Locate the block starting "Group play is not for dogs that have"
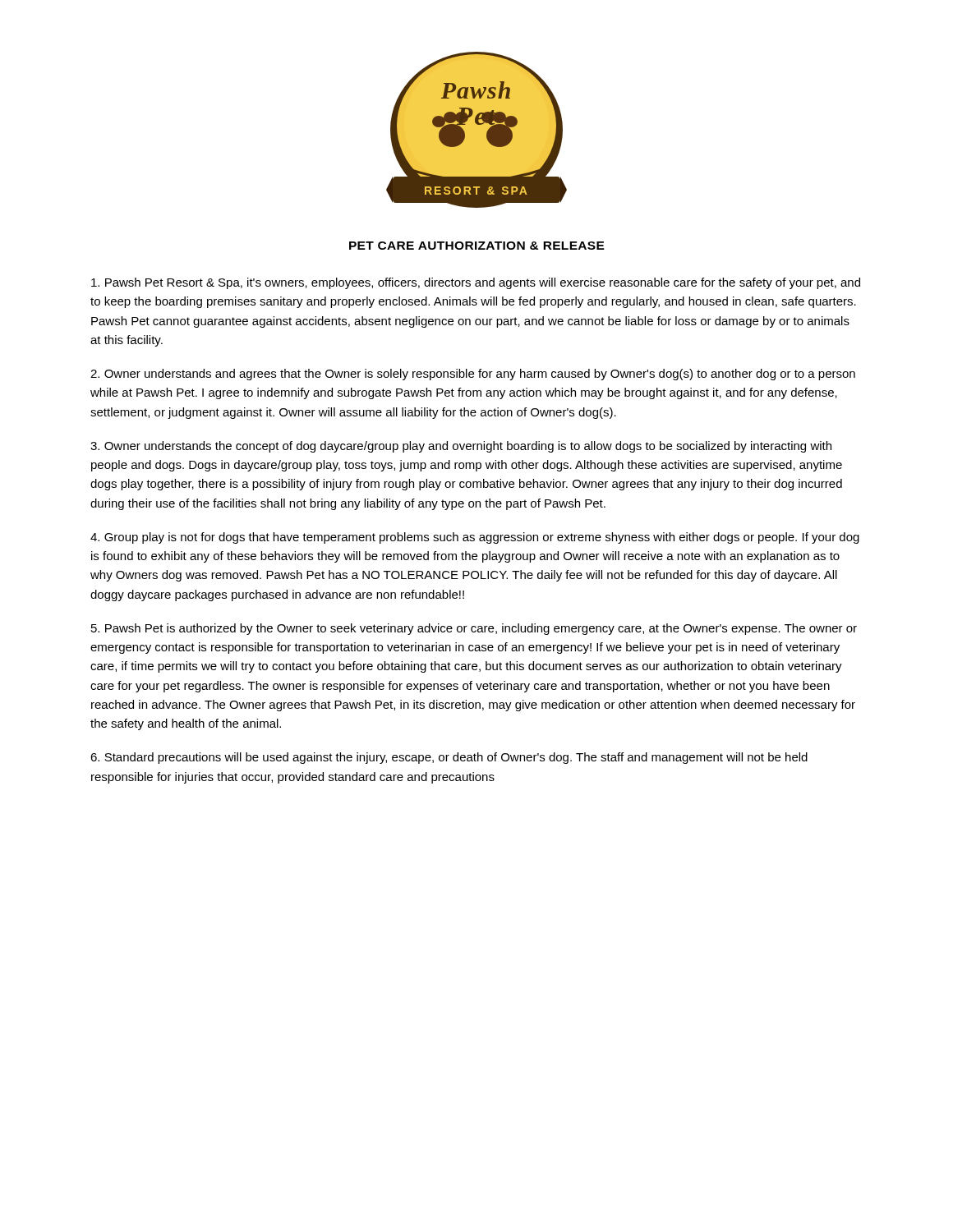The height and width of the screenshot is (1232, 953). (x=476, y=565)
